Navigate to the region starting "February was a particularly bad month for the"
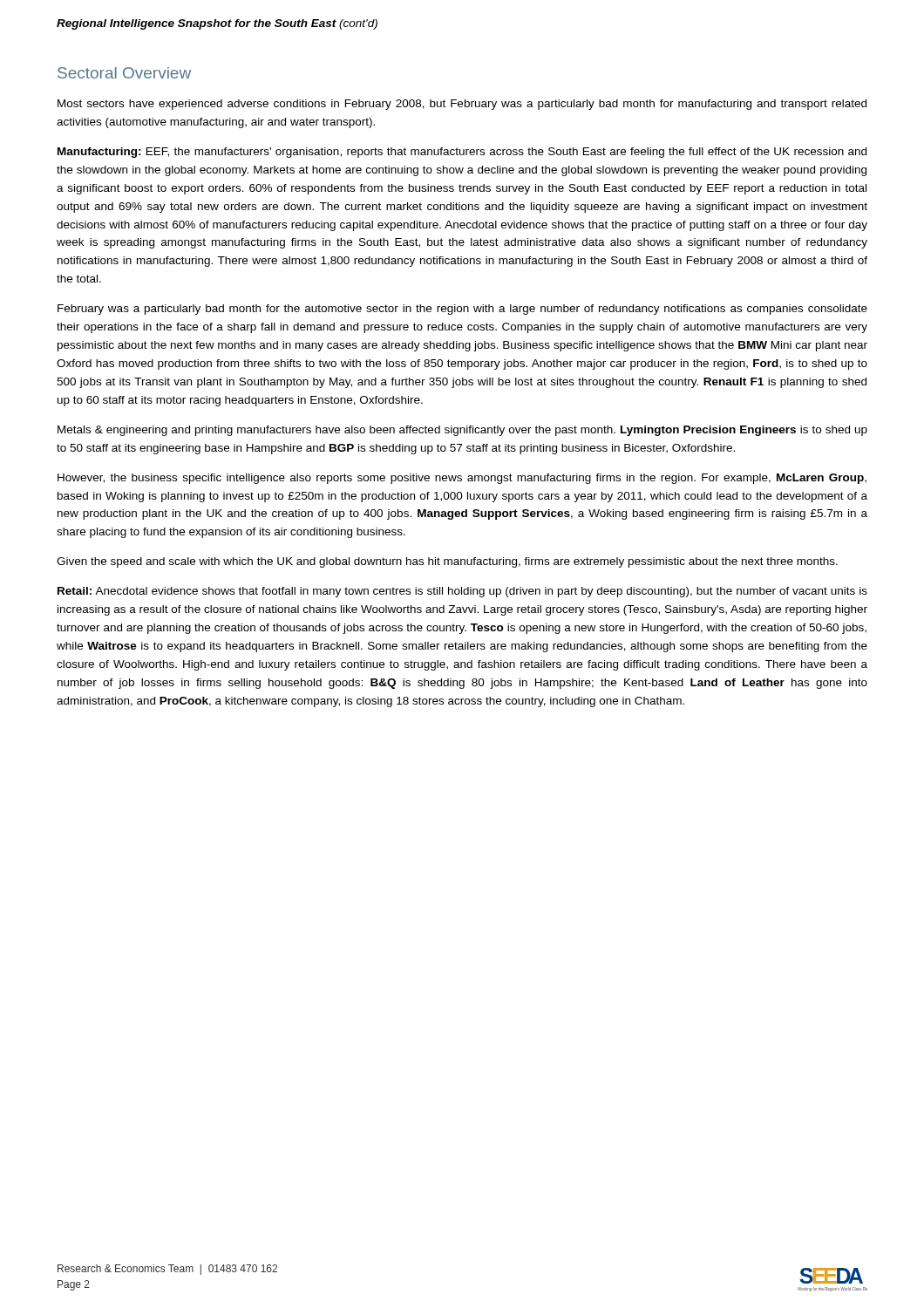Viewport: 924px width, 1308px height. [462, 354]
